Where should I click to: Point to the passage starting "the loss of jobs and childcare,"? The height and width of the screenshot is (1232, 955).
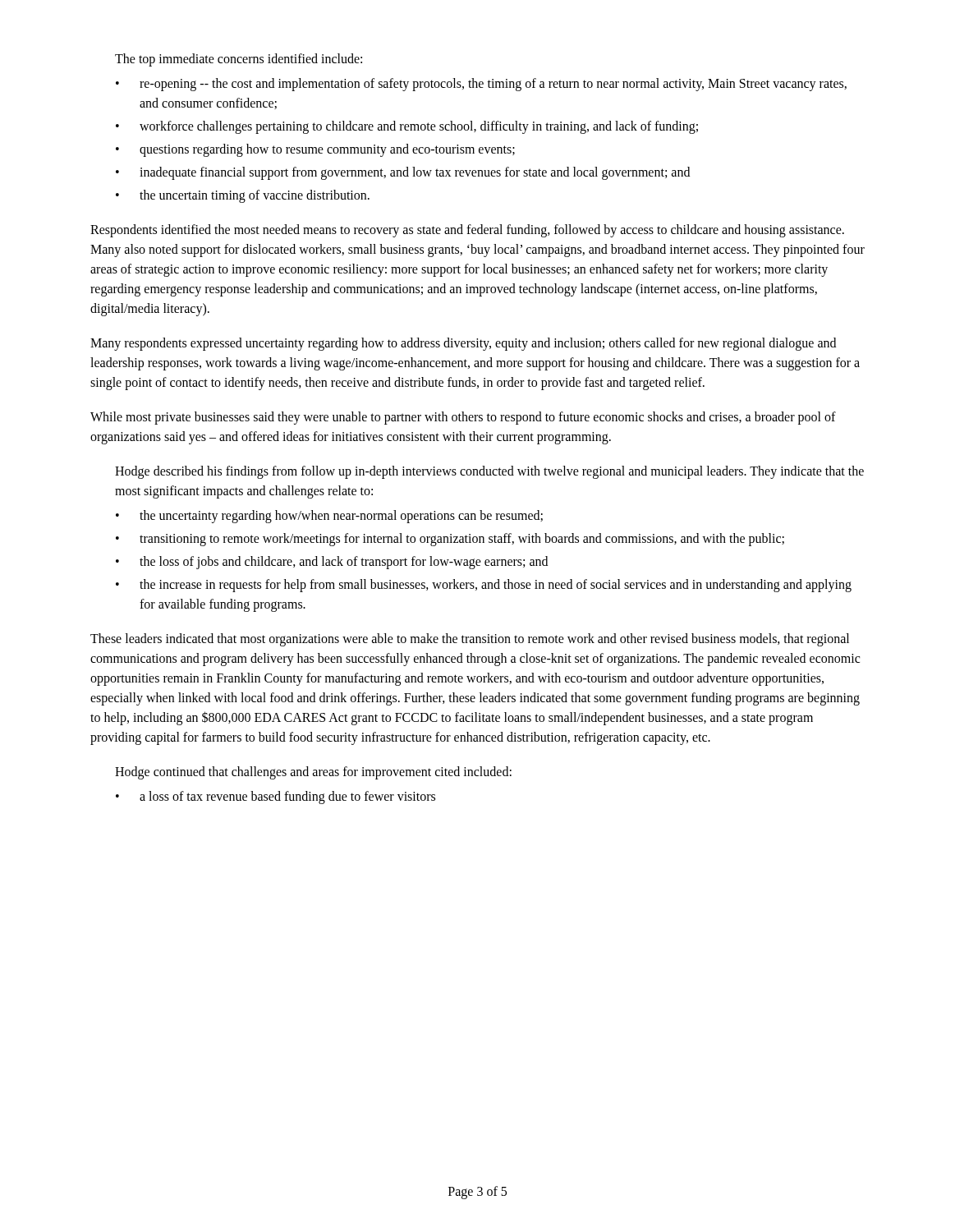[x=344, y=561]
